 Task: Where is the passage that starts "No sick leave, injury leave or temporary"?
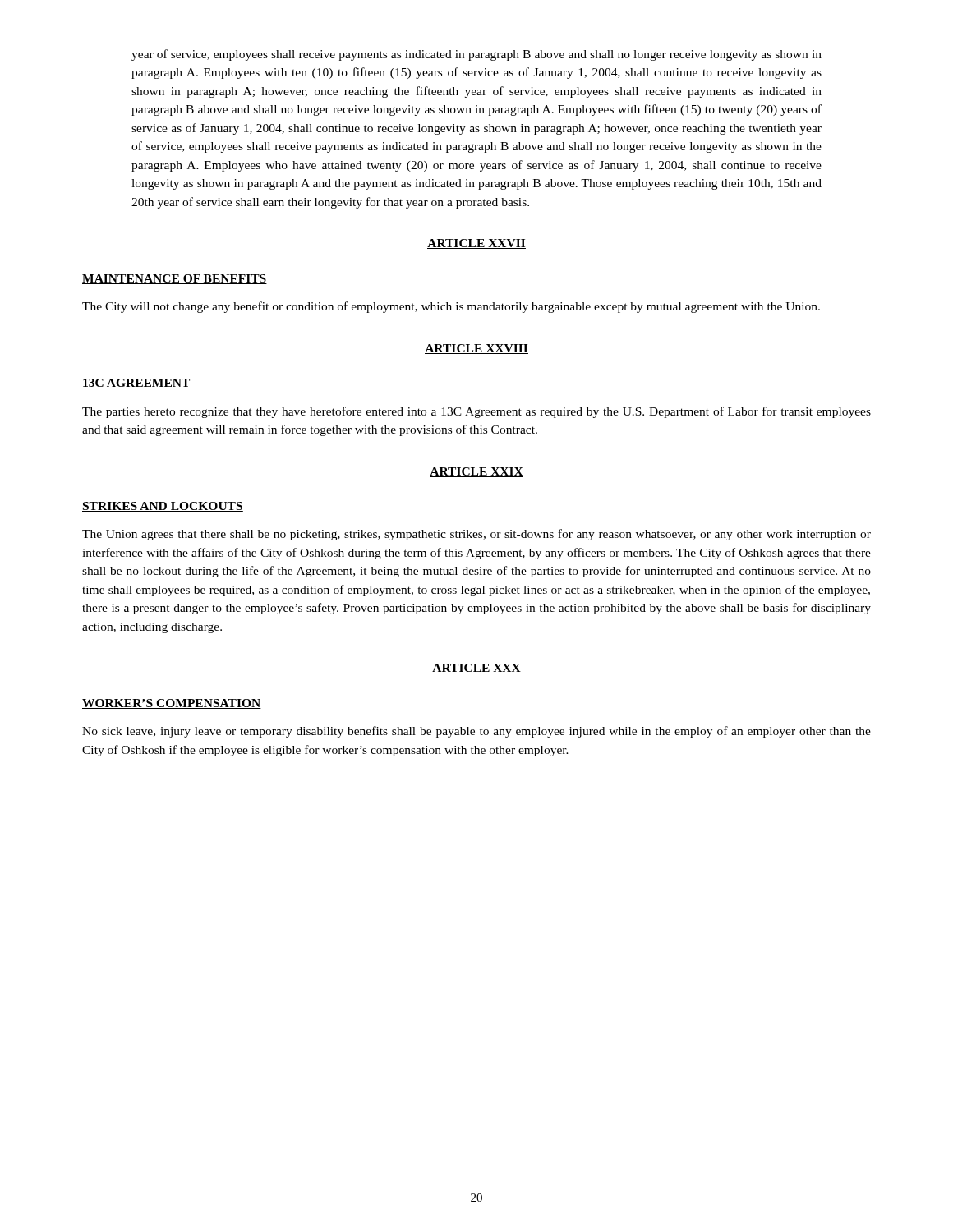476,740
